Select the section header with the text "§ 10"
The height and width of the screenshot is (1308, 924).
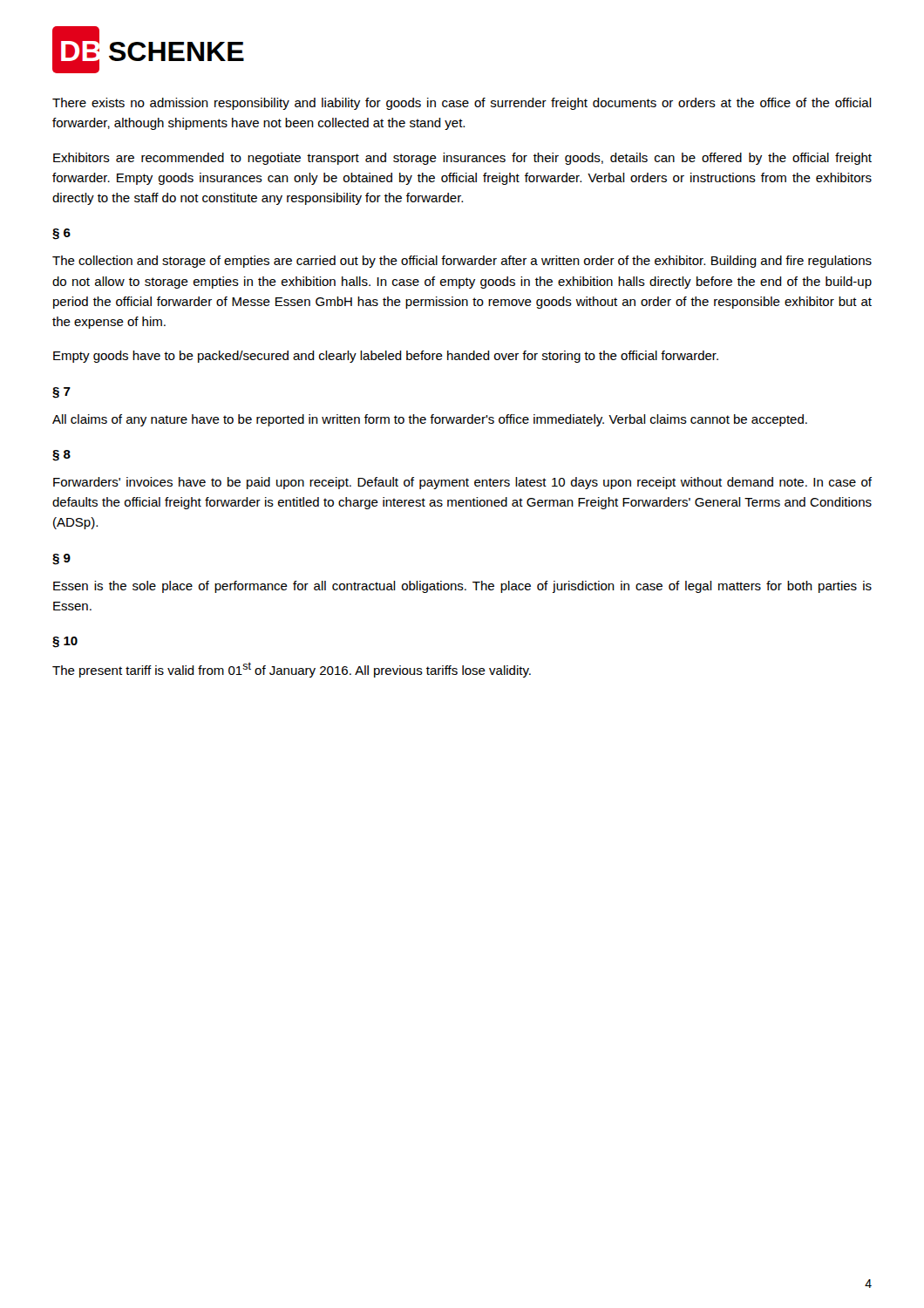coord(65,640)
